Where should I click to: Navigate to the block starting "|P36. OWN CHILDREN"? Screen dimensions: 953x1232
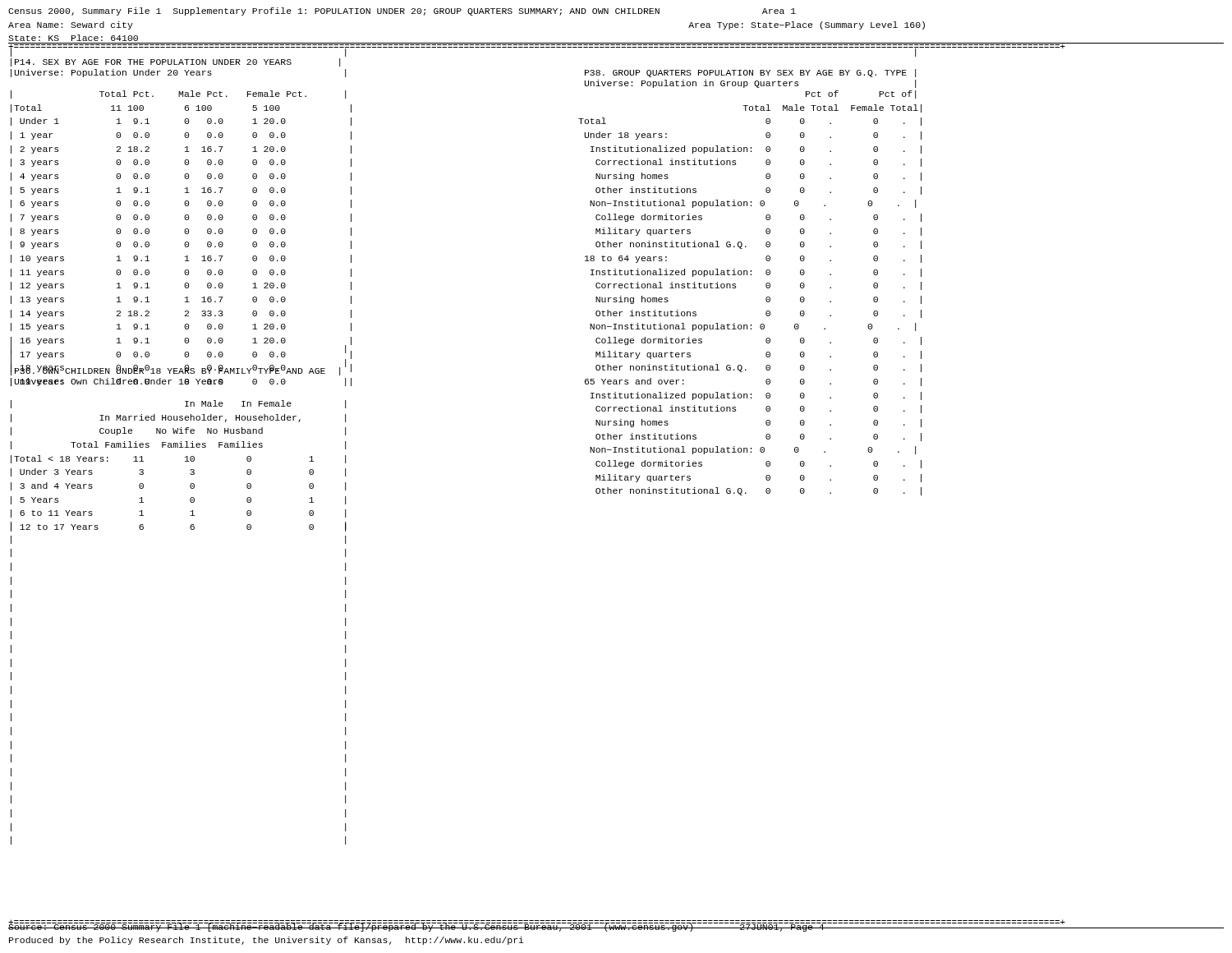tap(292, 372)
